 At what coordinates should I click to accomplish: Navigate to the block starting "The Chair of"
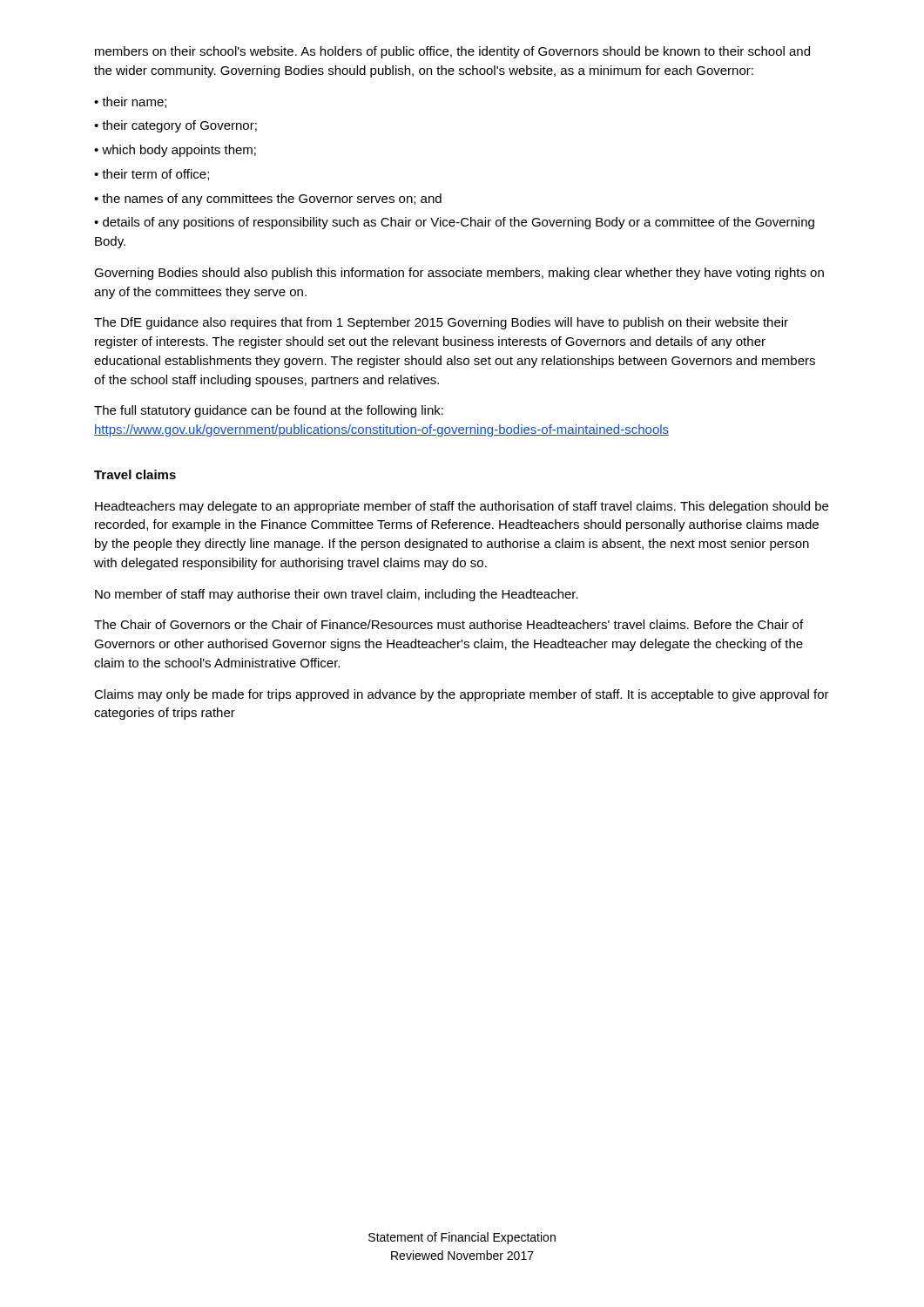point(449,644)
